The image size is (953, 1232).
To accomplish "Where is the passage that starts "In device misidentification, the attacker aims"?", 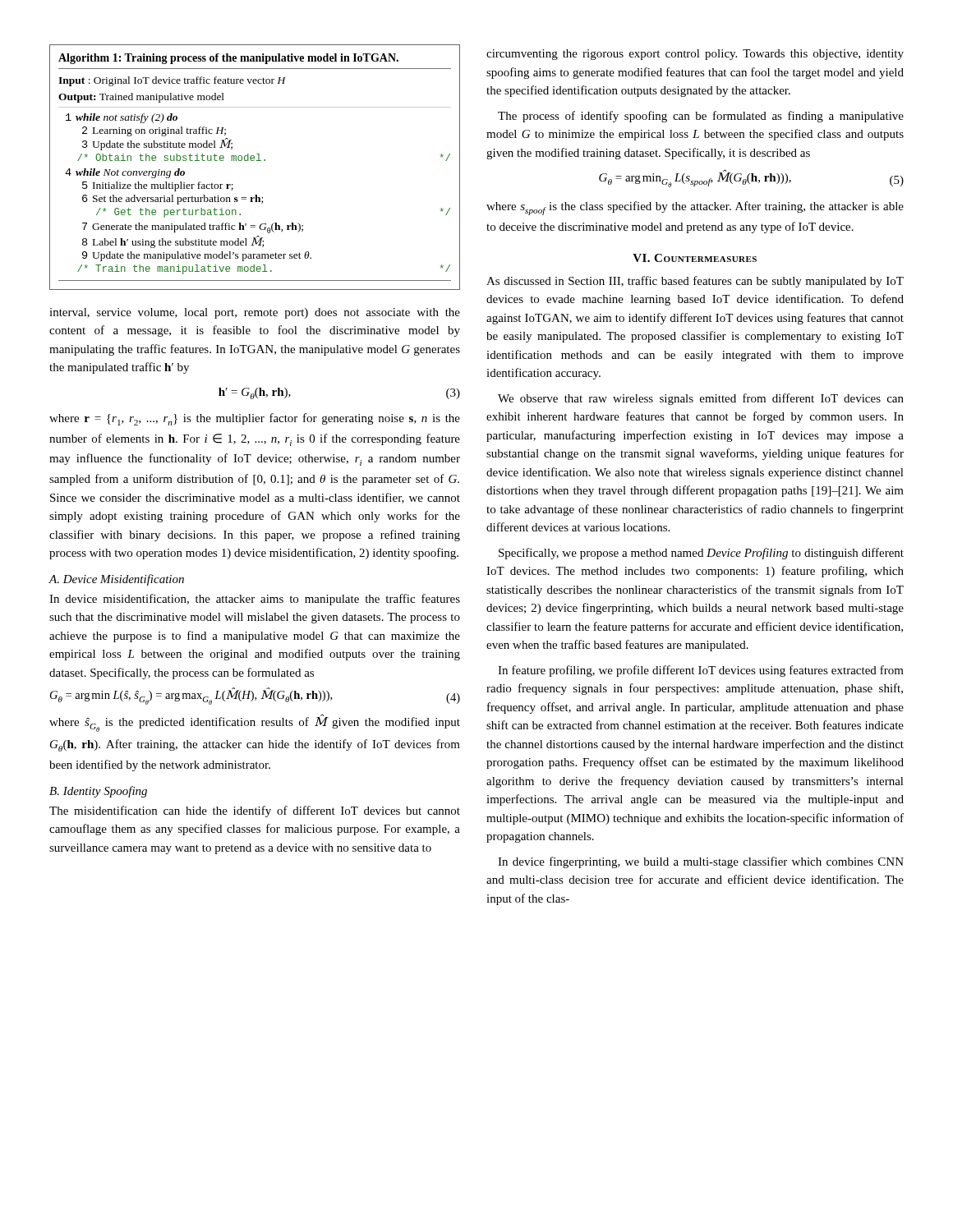I will point(255,636).
